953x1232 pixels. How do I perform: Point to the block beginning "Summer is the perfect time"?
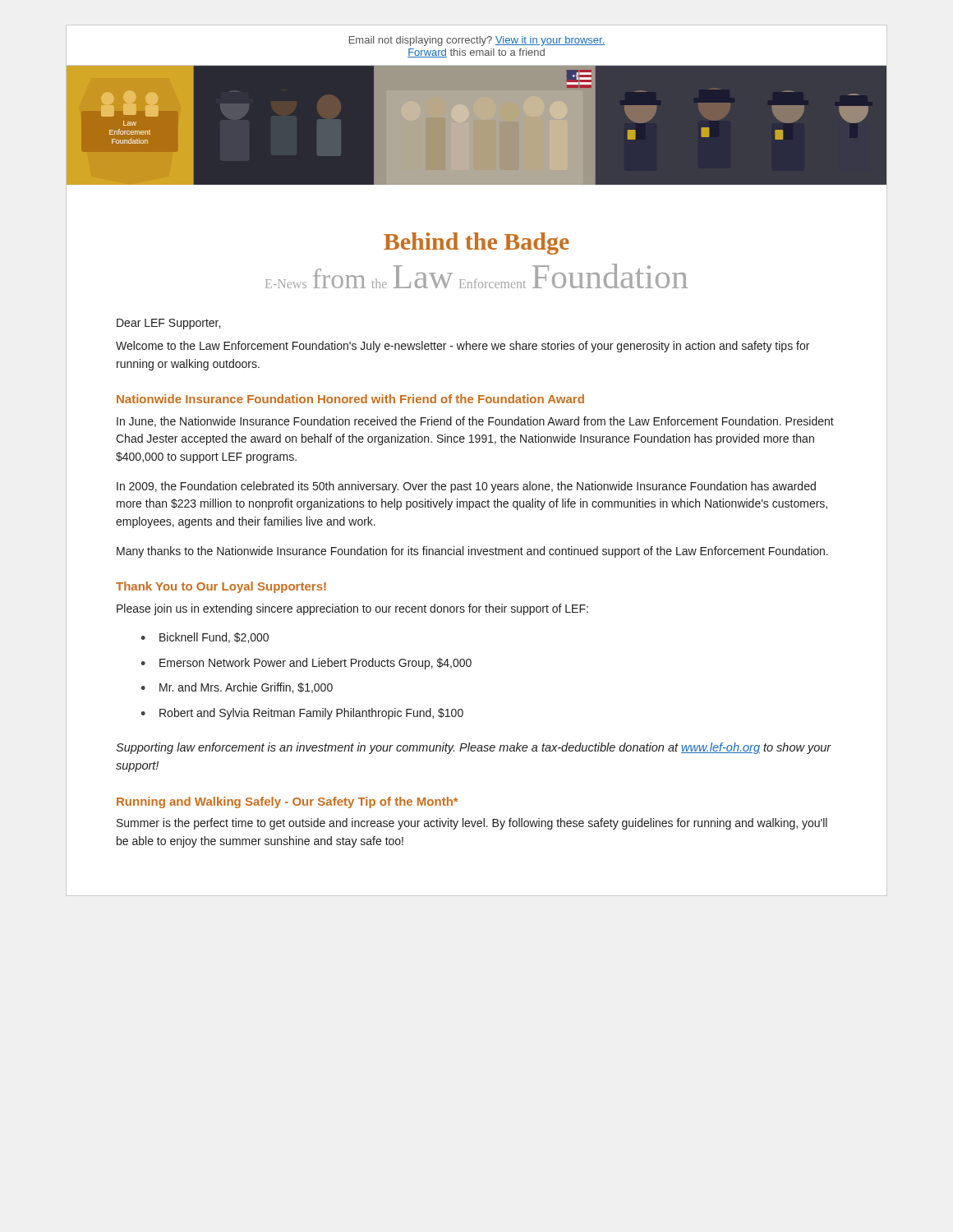[472, 832]
